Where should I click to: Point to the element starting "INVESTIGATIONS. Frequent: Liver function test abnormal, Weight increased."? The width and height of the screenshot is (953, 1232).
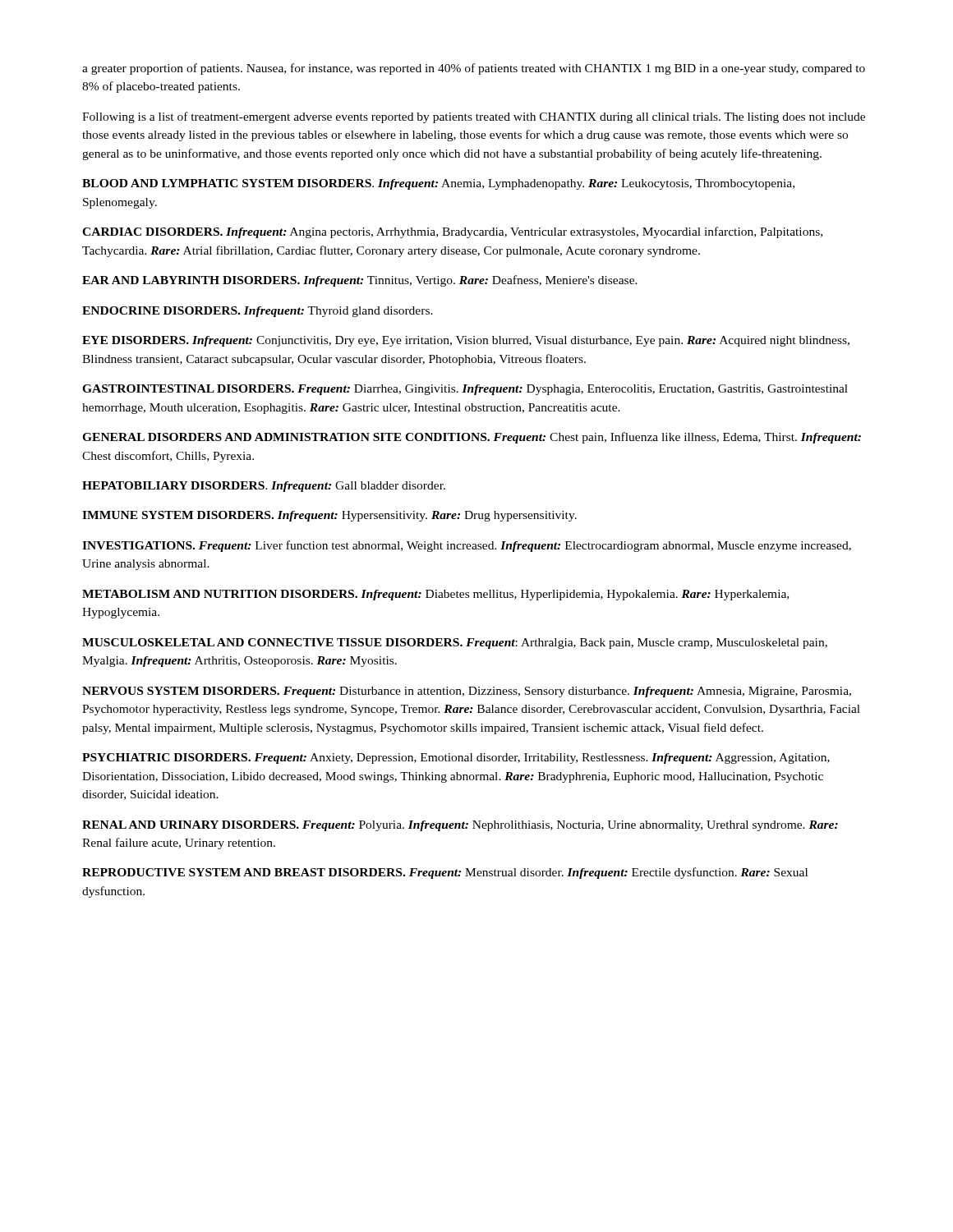[467, 554]
